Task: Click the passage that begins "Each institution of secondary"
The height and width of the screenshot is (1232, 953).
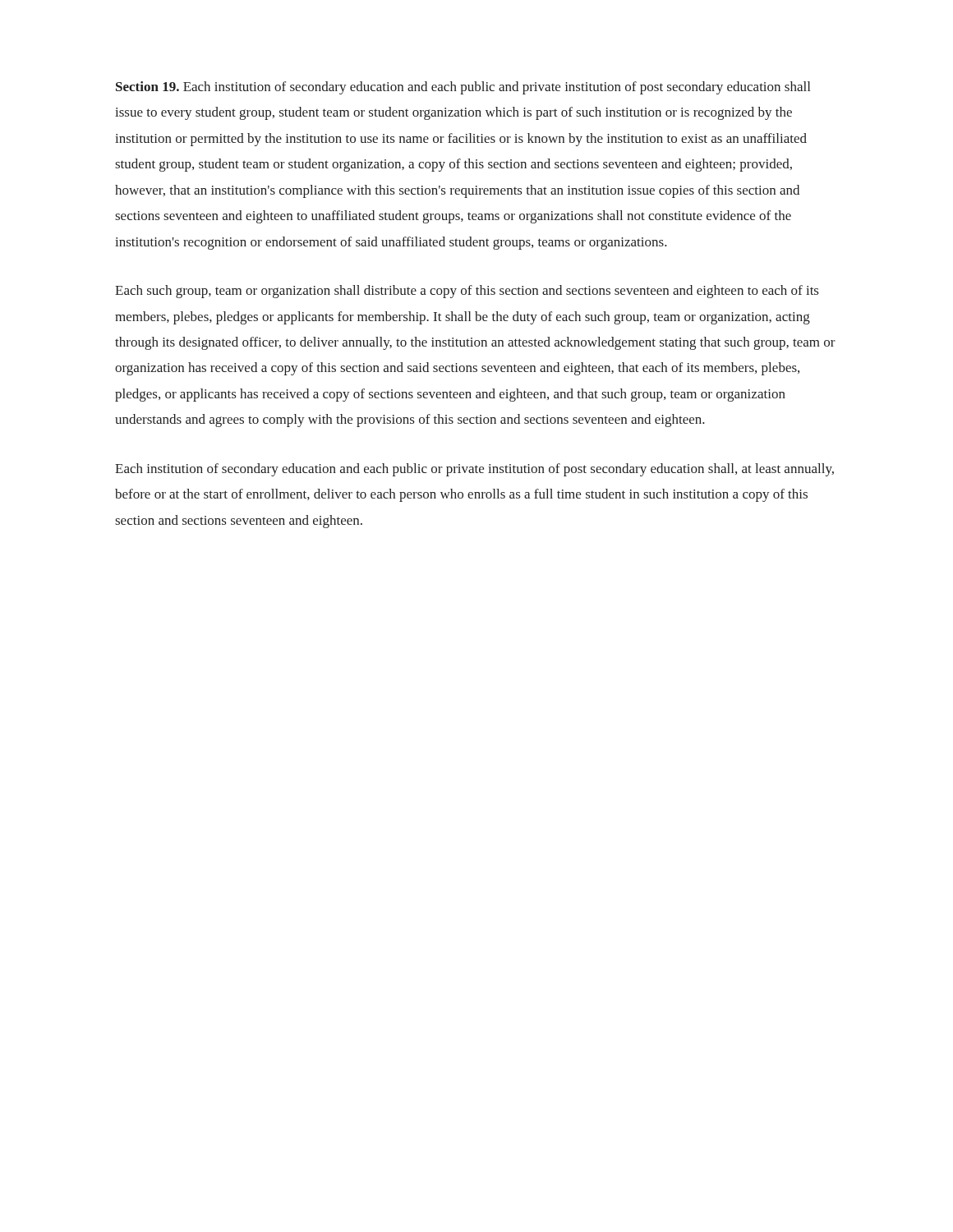Action: point(475,494)
